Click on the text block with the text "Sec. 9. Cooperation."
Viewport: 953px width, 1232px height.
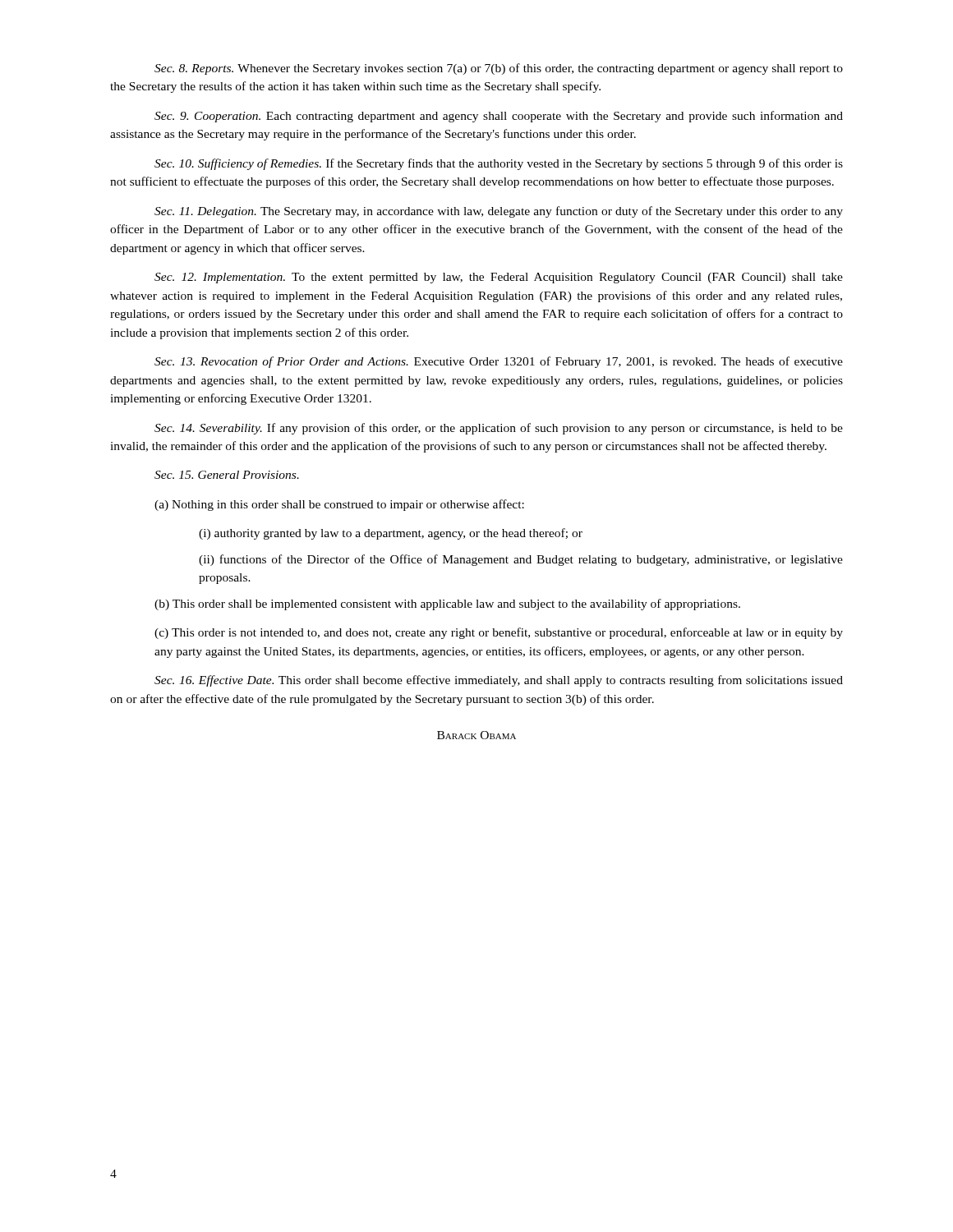point(476,125)
